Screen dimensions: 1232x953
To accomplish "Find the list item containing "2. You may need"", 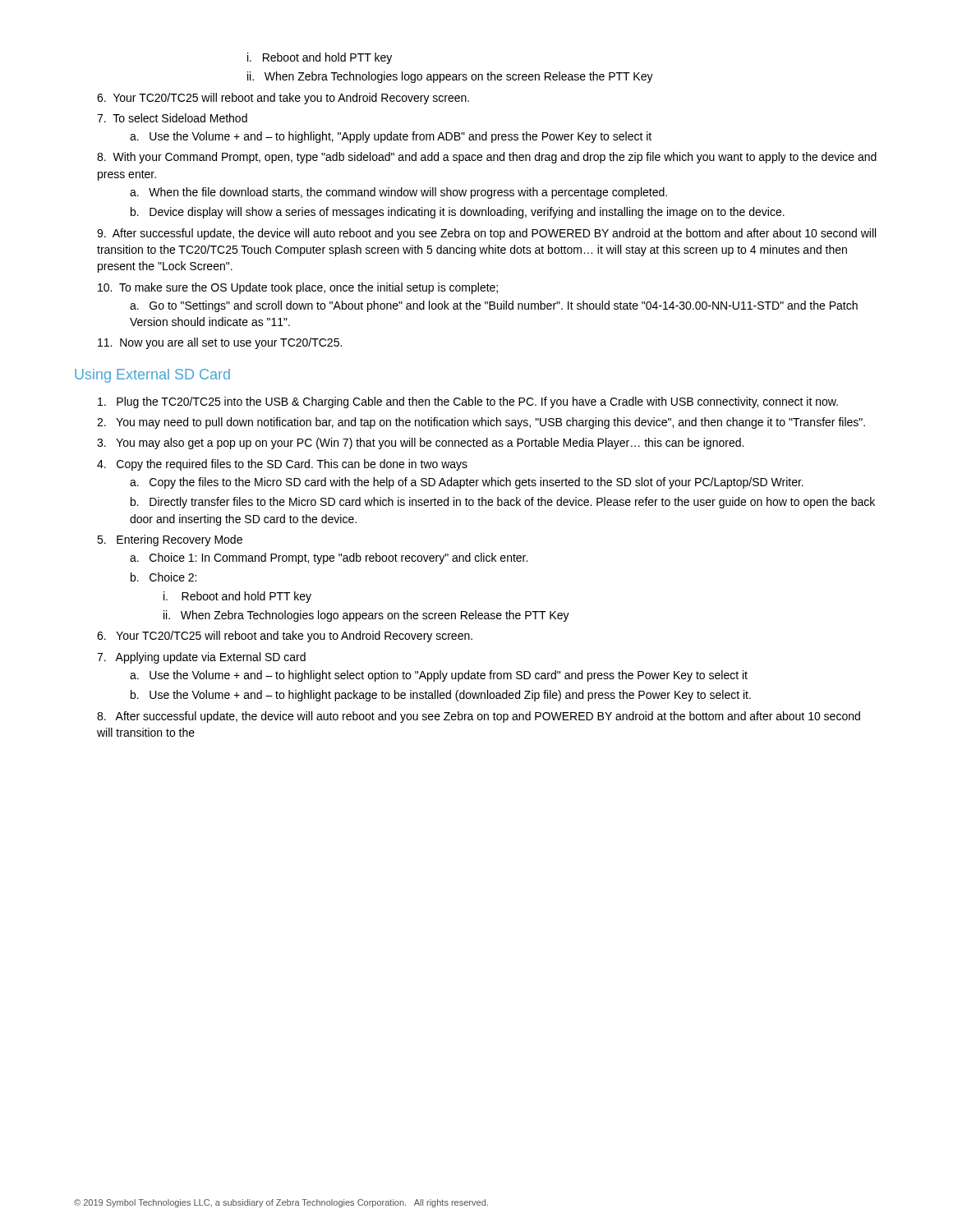I will (481, 422).
